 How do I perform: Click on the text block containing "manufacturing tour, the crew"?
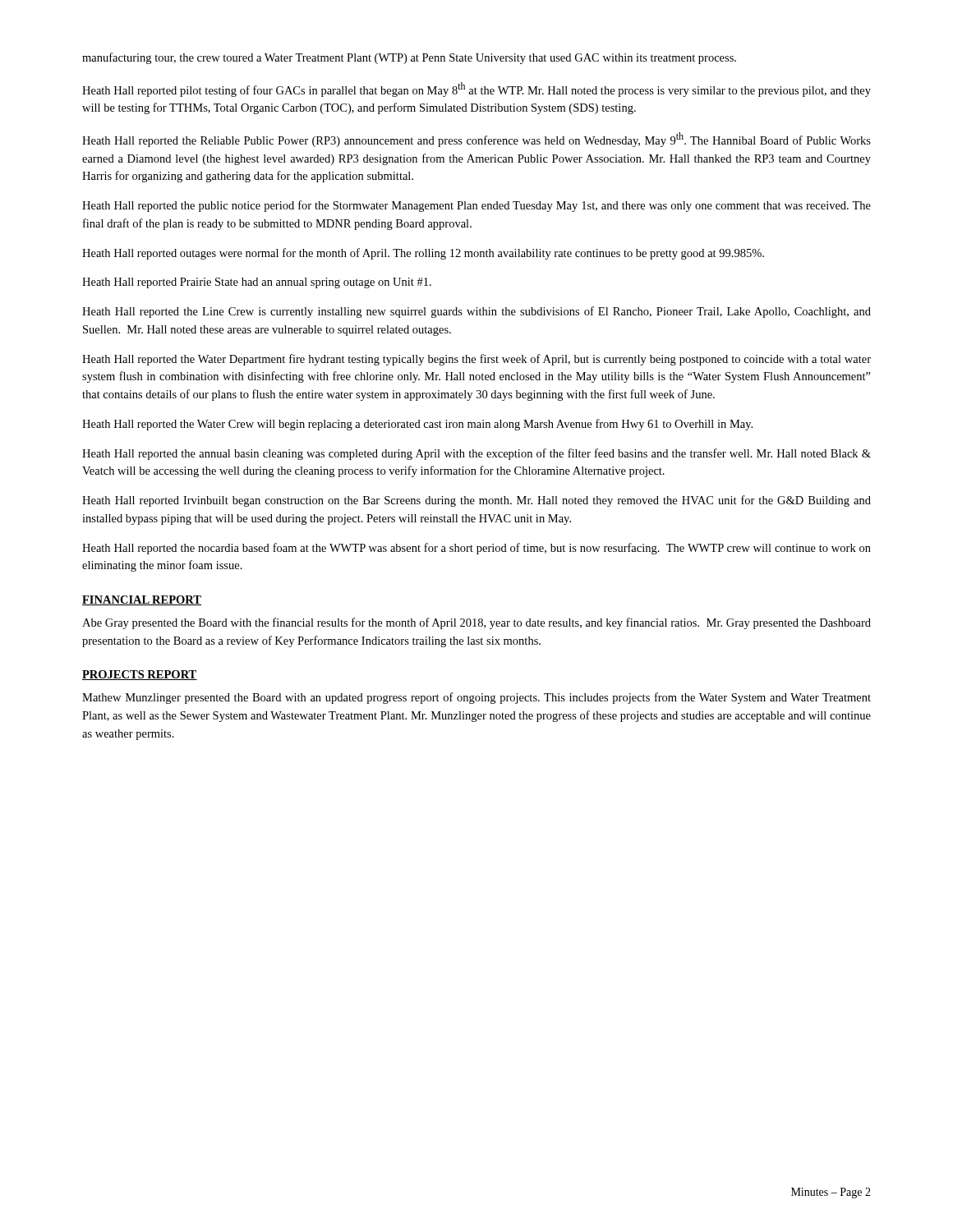point(410,57)
